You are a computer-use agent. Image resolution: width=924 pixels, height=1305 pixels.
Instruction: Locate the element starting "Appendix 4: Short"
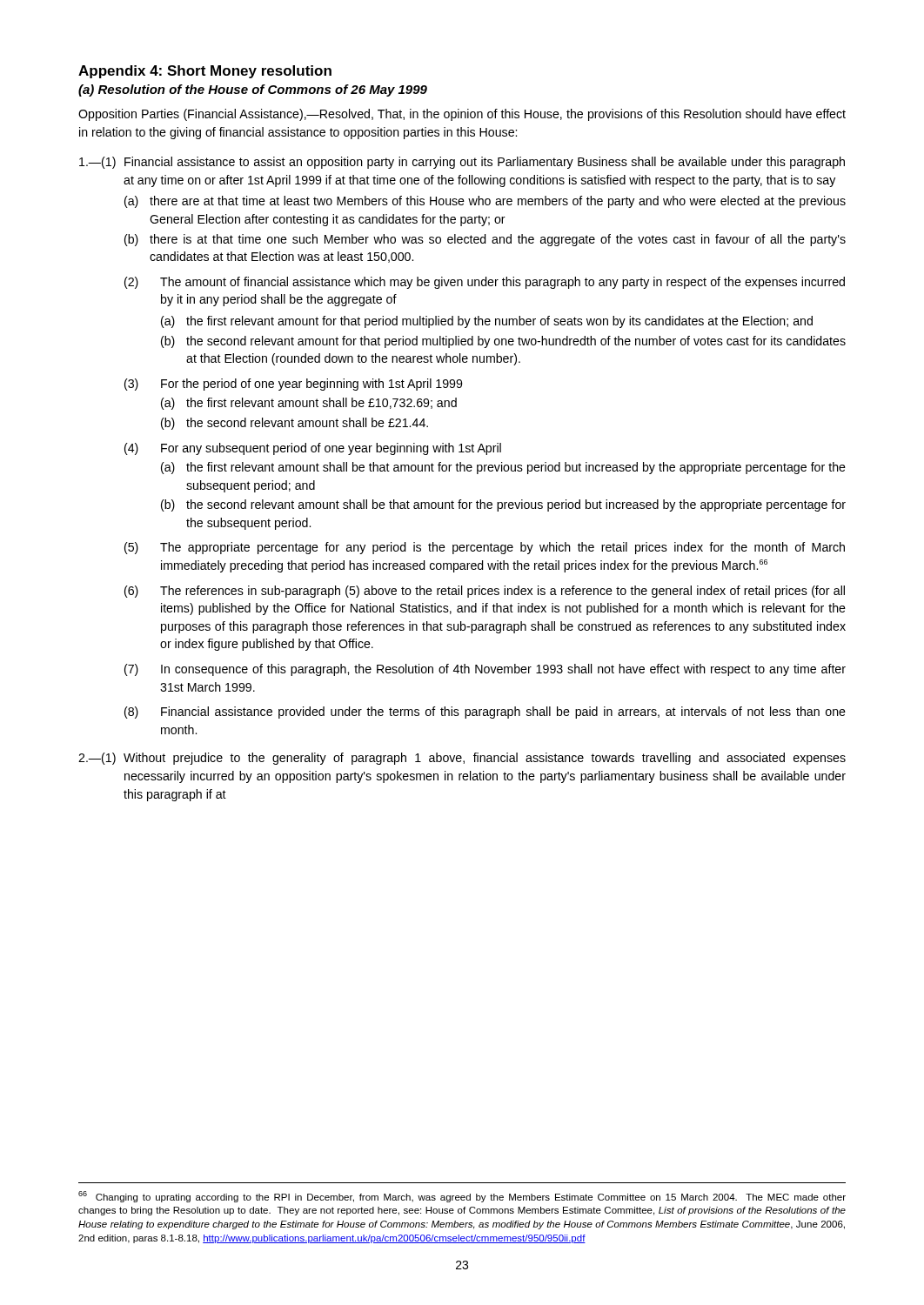tap(205, 72)
